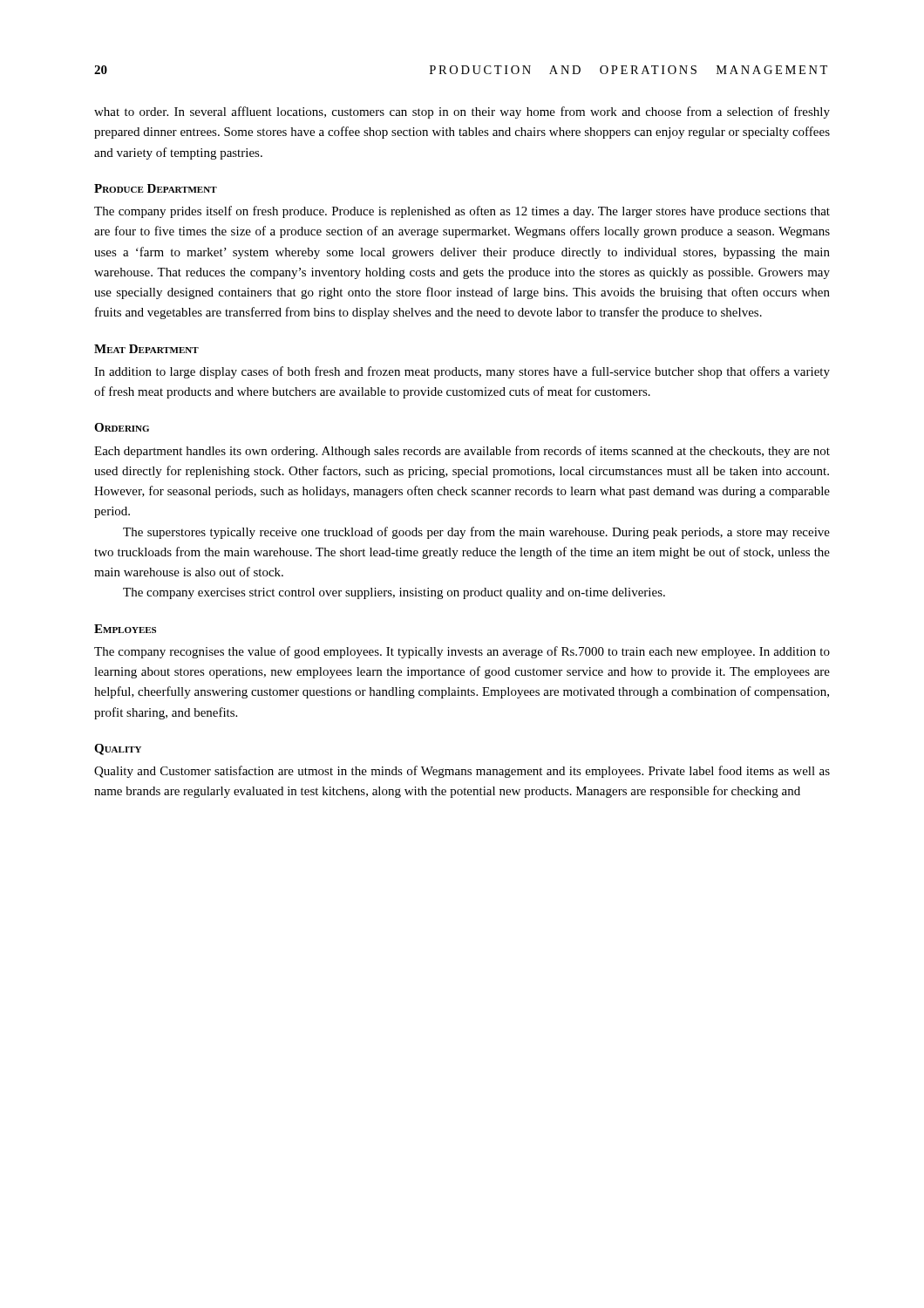The width and height of the screenshot is (924, 1308).
Task: Where is the passage that starts "In addition to large display cases"?
Action: tap(462, 382)
